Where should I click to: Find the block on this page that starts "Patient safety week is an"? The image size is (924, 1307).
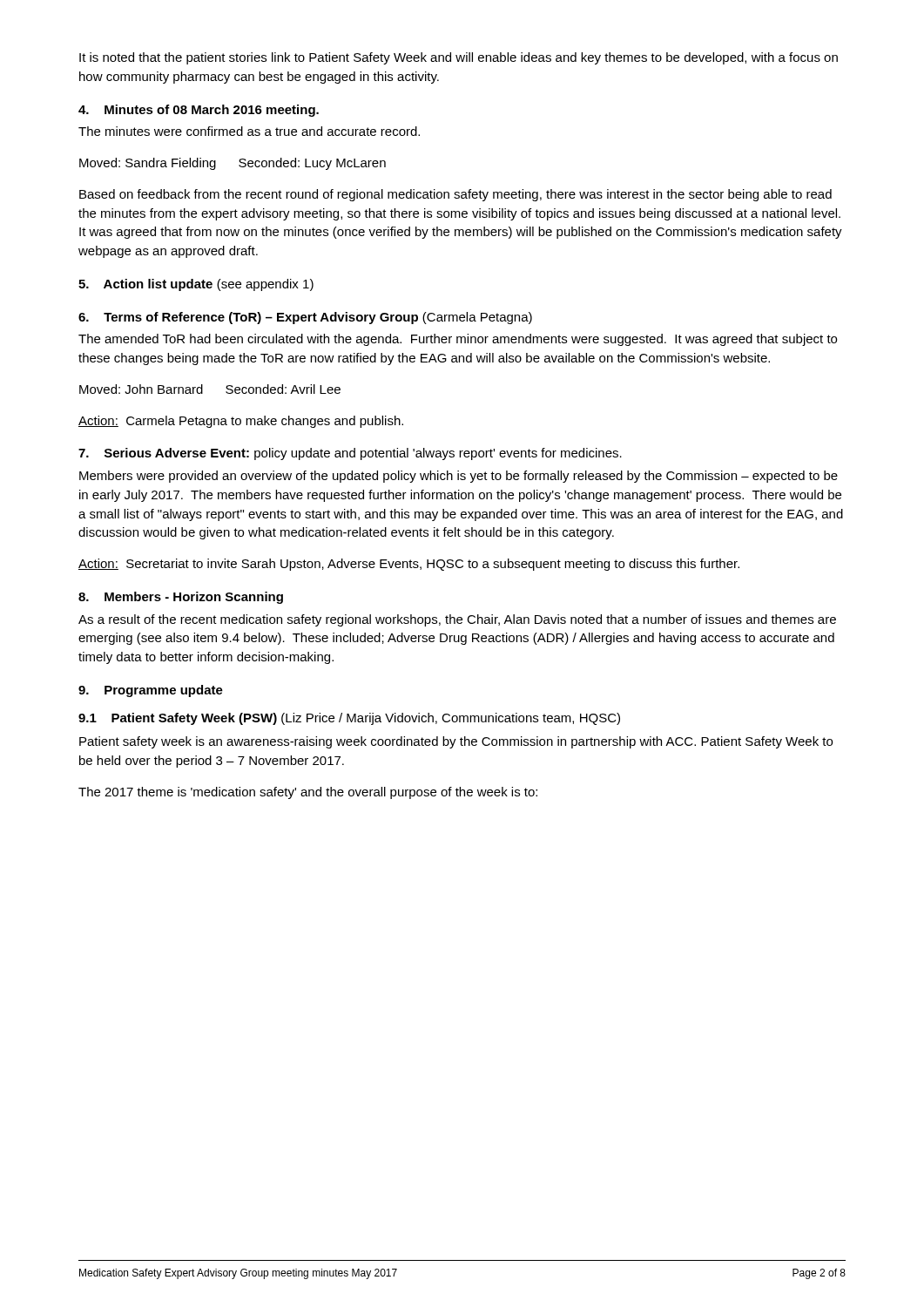pos(456,751)
